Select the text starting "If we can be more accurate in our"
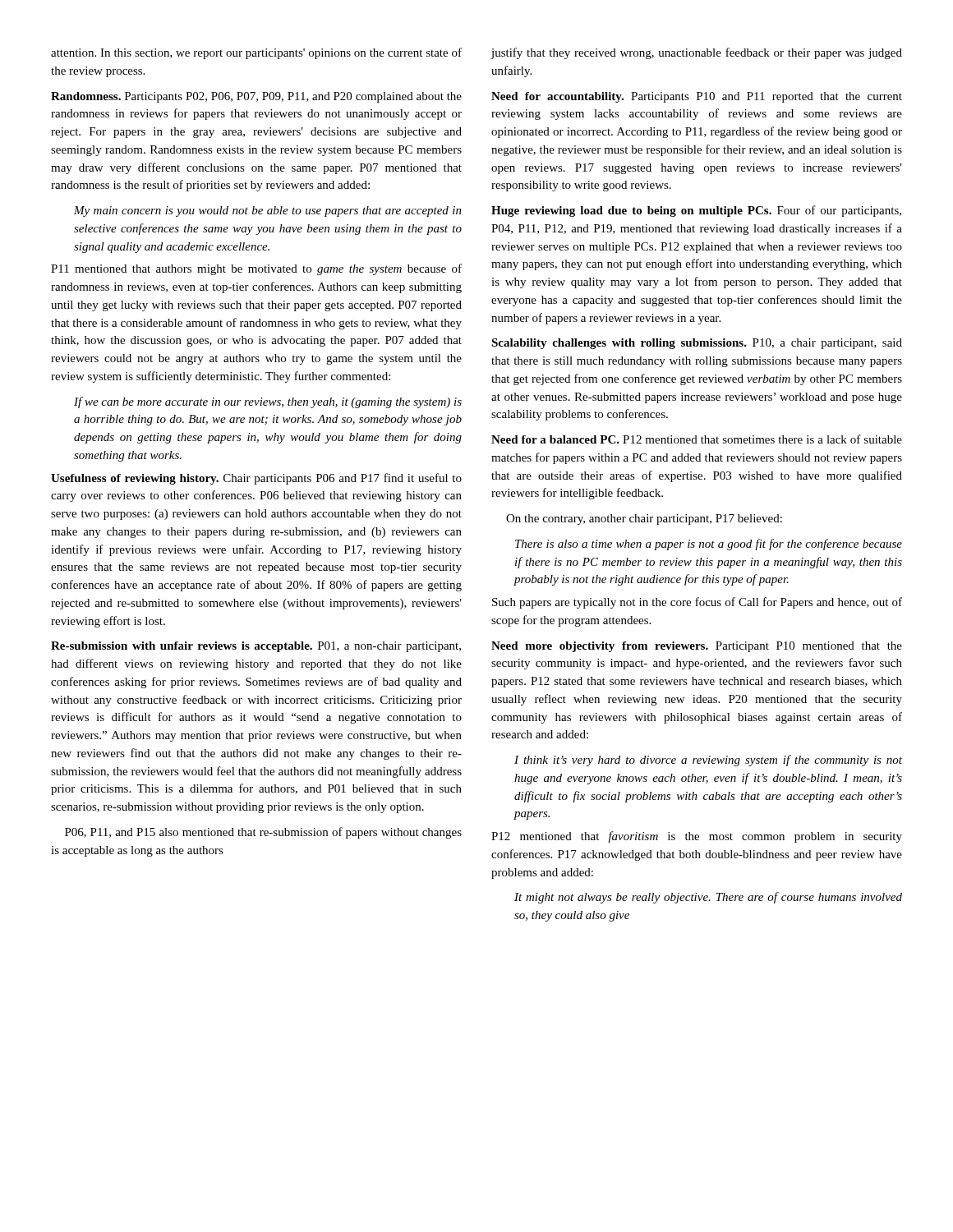This screenshot has height=1232, width=953. pyautogui.click(x=268, y=429)
